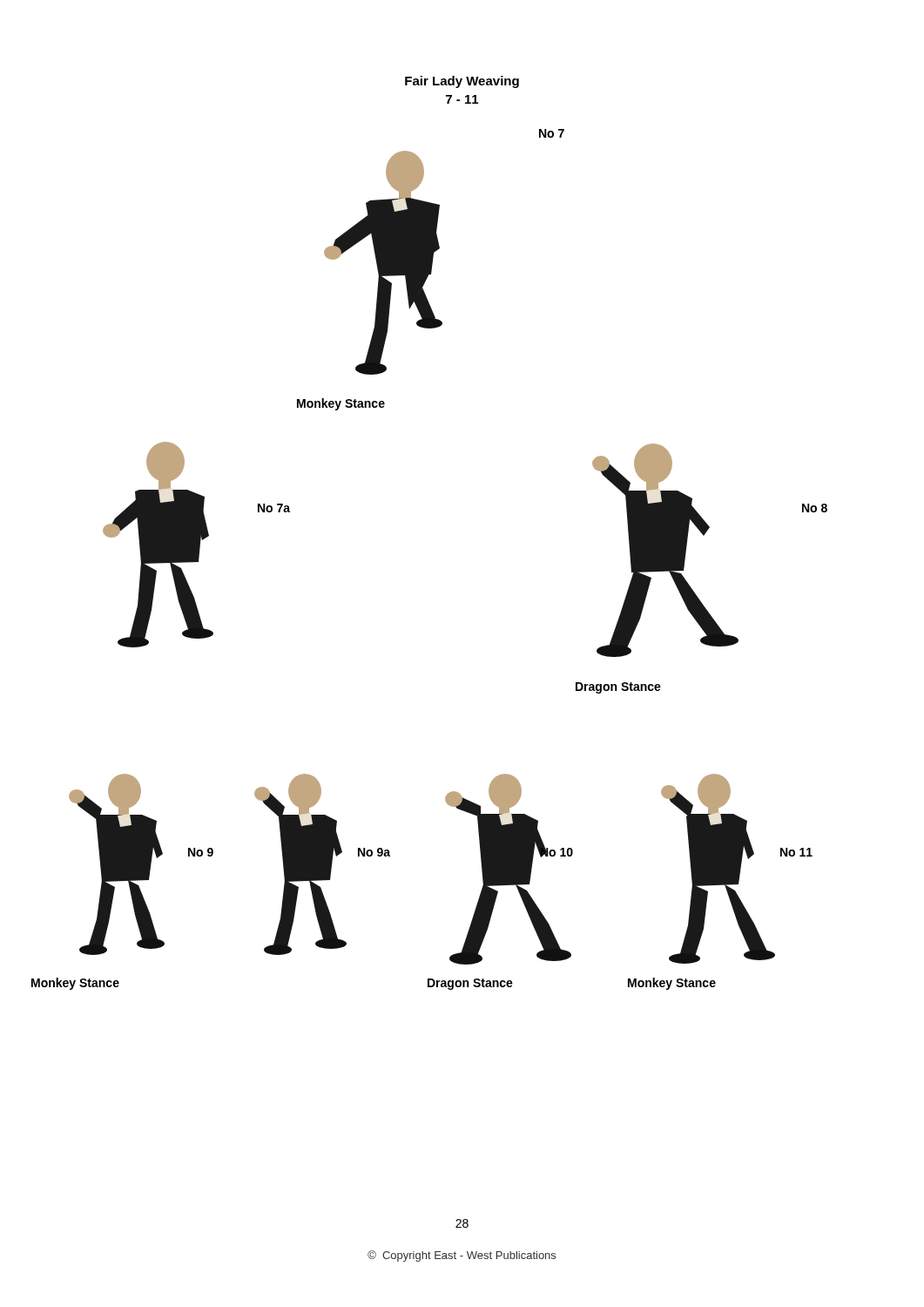Click on the passage starting "No 11"
This screenshot has width=924, height=1307.
796,852
